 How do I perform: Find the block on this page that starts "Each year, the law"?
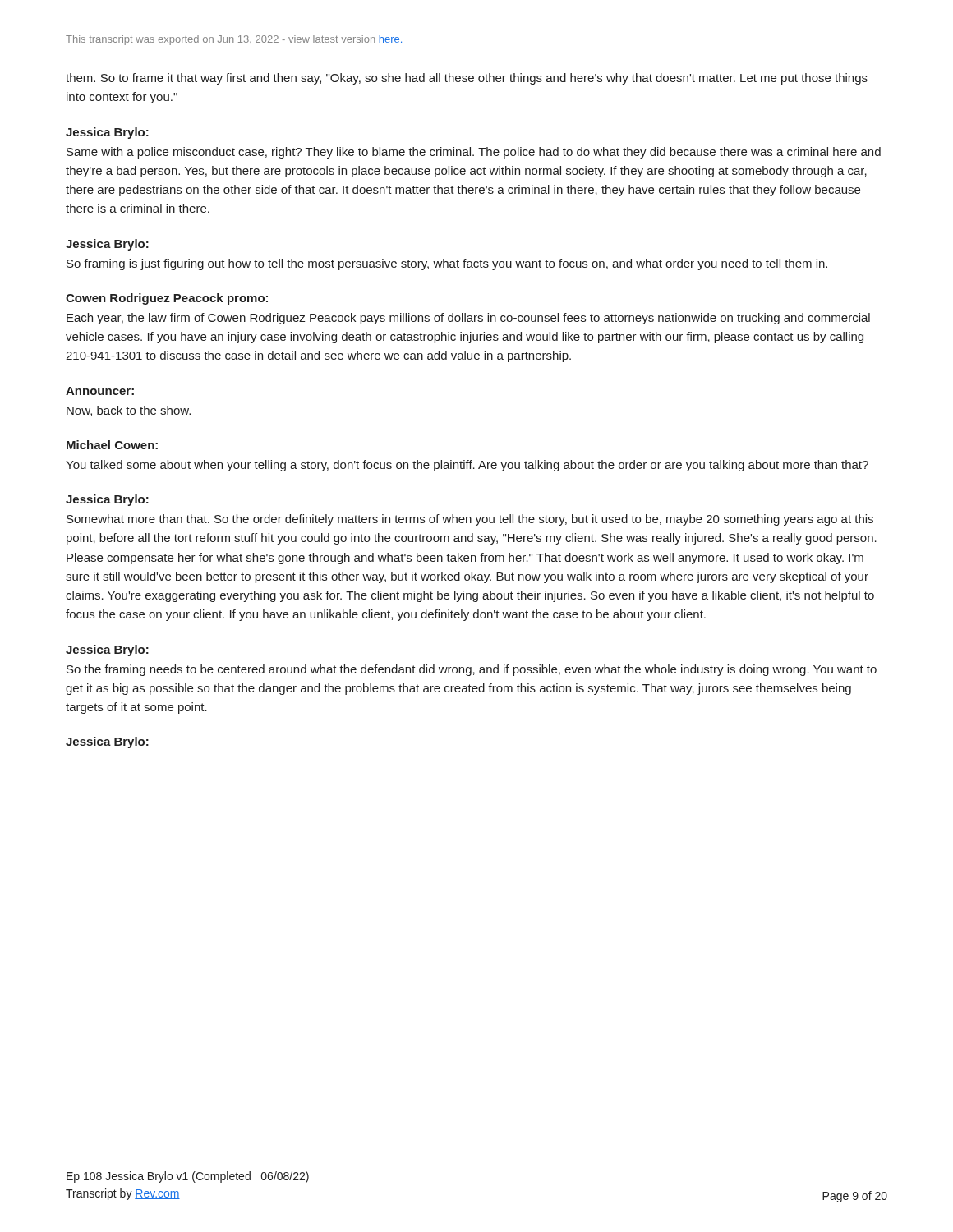[x=468, y=336]
